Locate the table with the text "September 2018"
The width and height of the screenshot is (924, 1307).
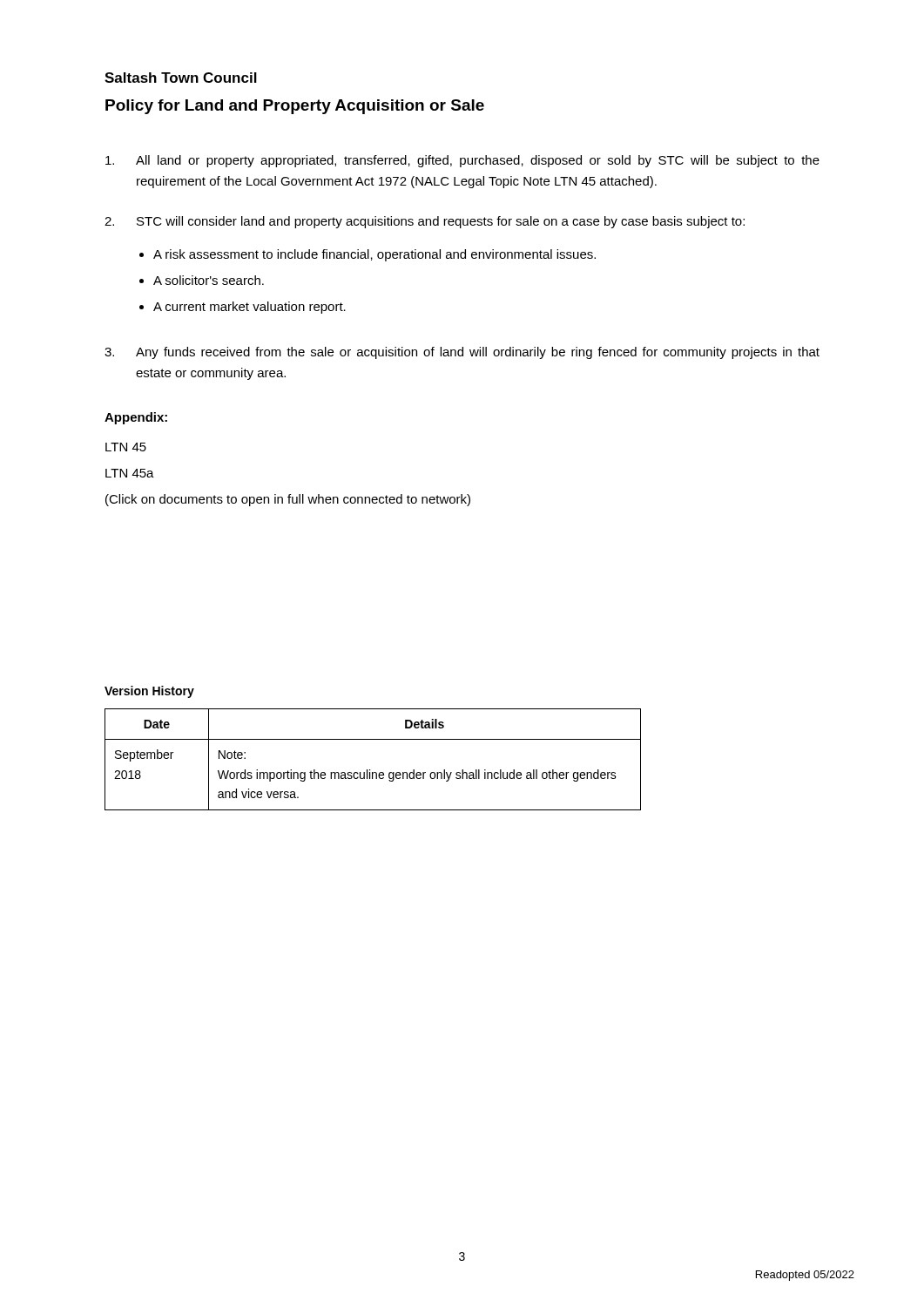pos(462,759)
